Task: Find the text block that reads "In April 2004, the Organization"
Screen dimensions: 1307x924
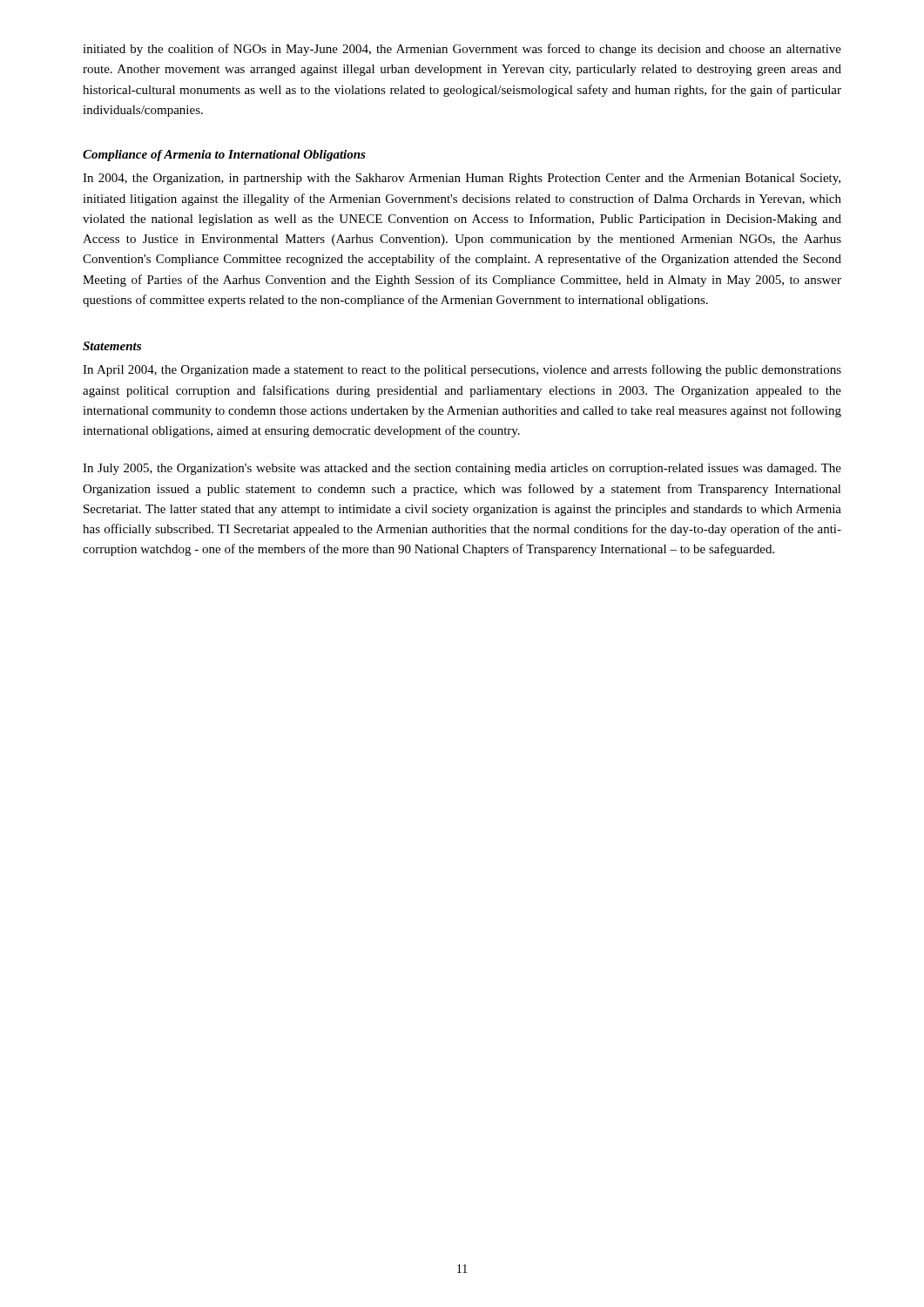Action: point(462,400)
